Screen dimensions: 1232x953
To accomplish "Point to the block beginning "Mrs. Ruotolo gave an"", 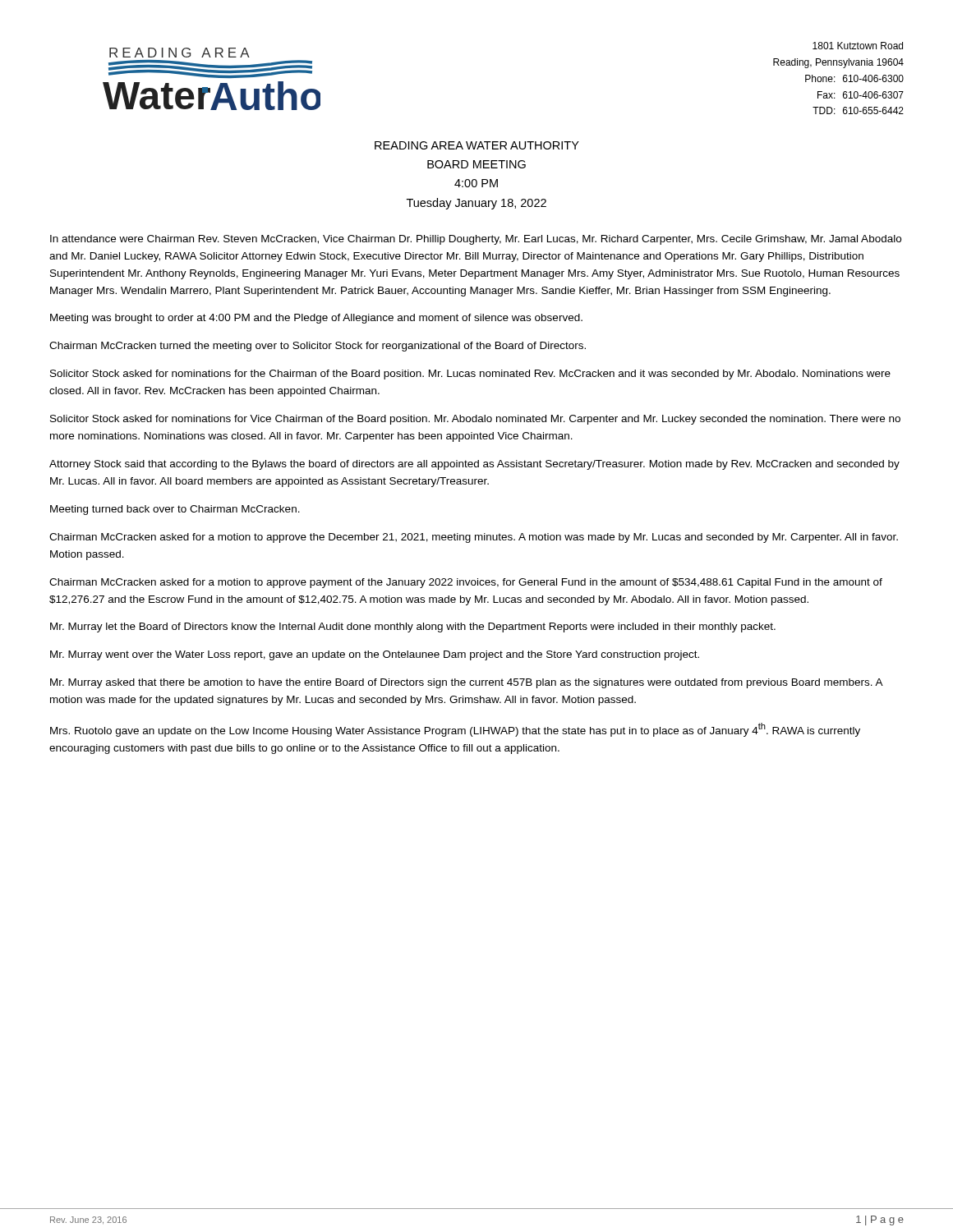I will point(476,738).
